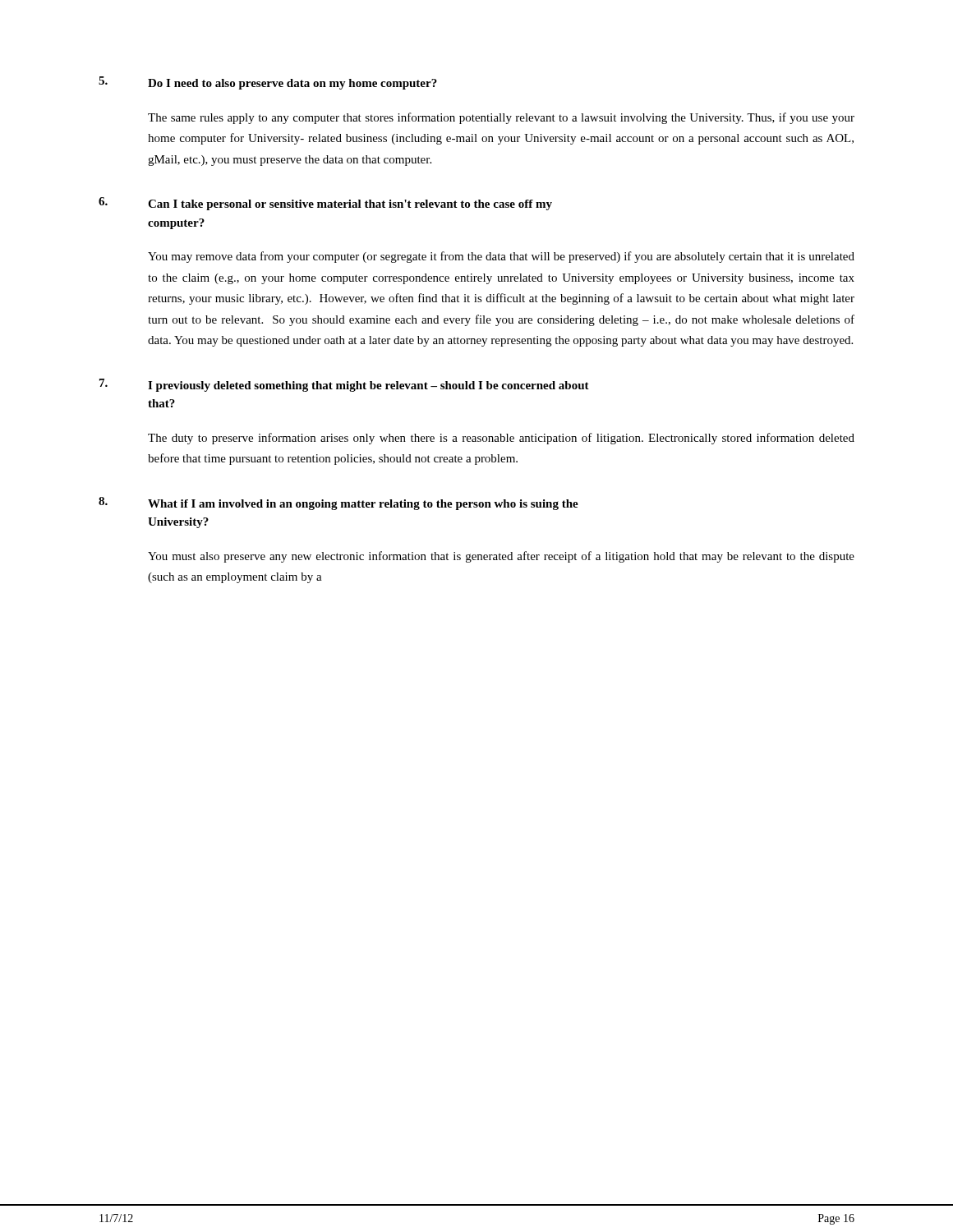
Task: Click on the section header containing "5. Do I"
Action: tap(268, 83)
